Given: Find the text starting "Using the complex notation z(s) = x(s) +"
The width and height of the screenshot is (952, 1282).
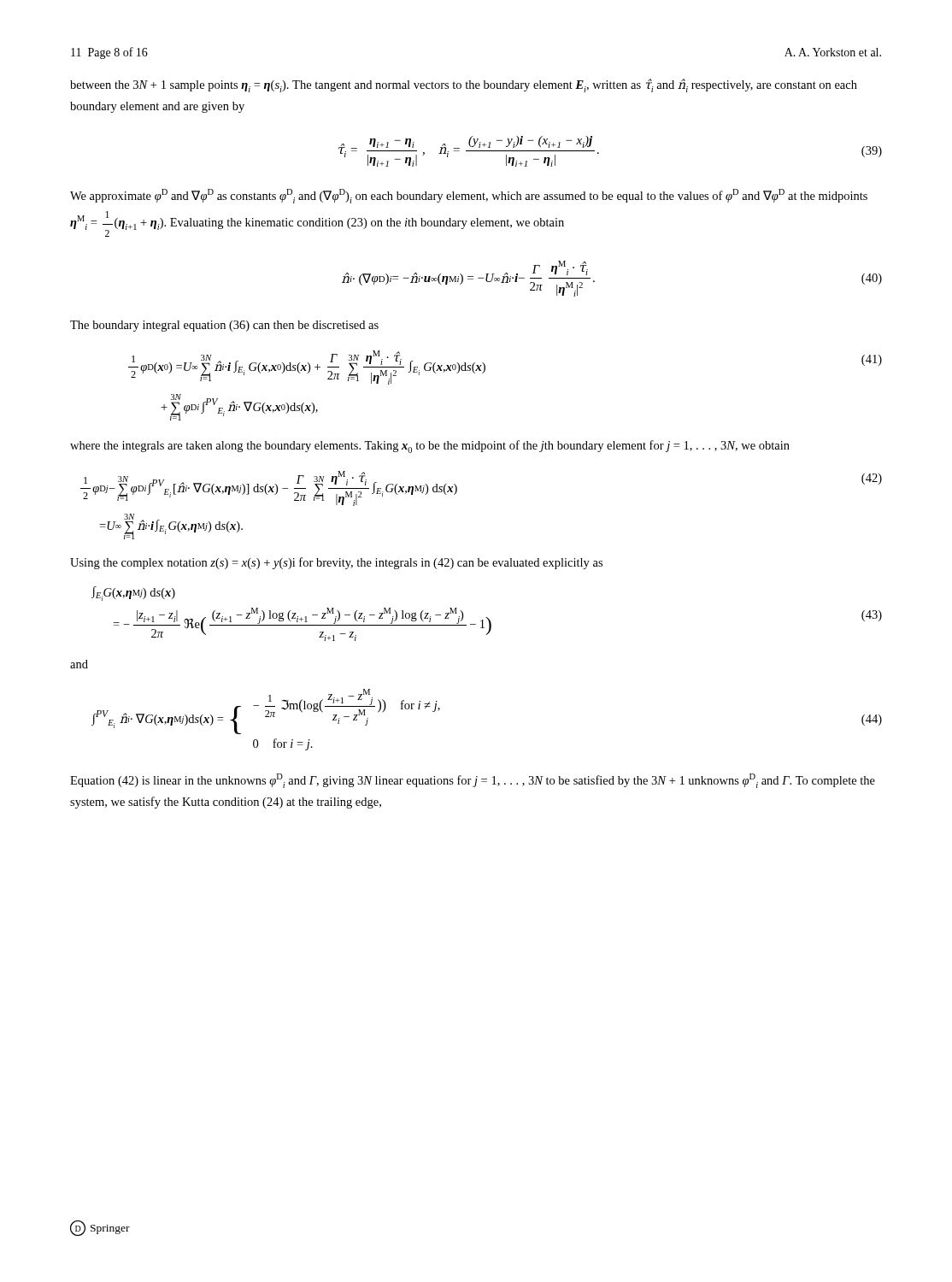Looking at the screenshot, I should [x=337, y=562].
